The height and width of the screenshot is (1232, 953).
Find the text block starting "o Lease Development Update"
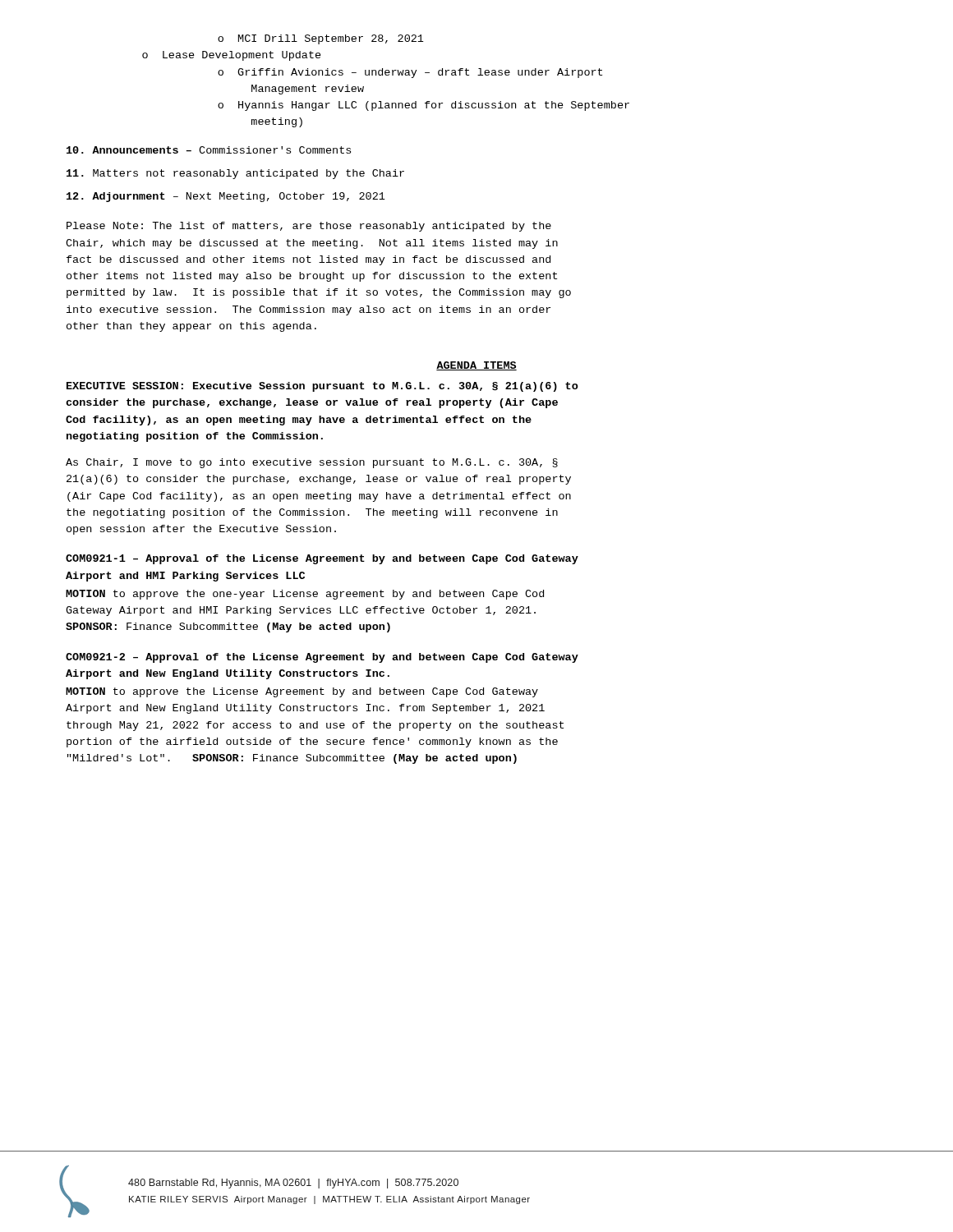[218, 56]
